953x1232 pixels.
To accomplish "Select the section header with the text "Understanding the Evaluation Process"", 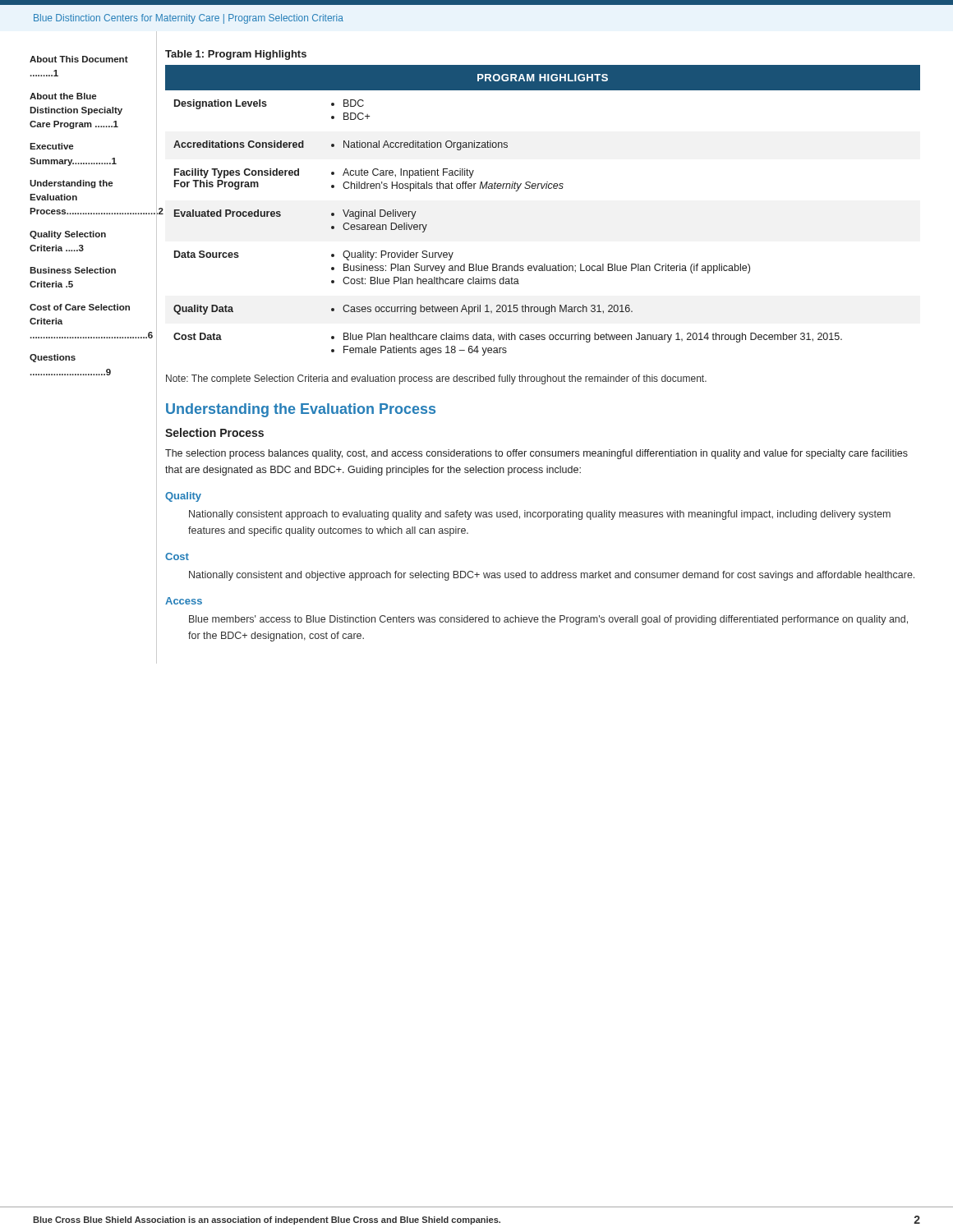I will coord(301,409).
